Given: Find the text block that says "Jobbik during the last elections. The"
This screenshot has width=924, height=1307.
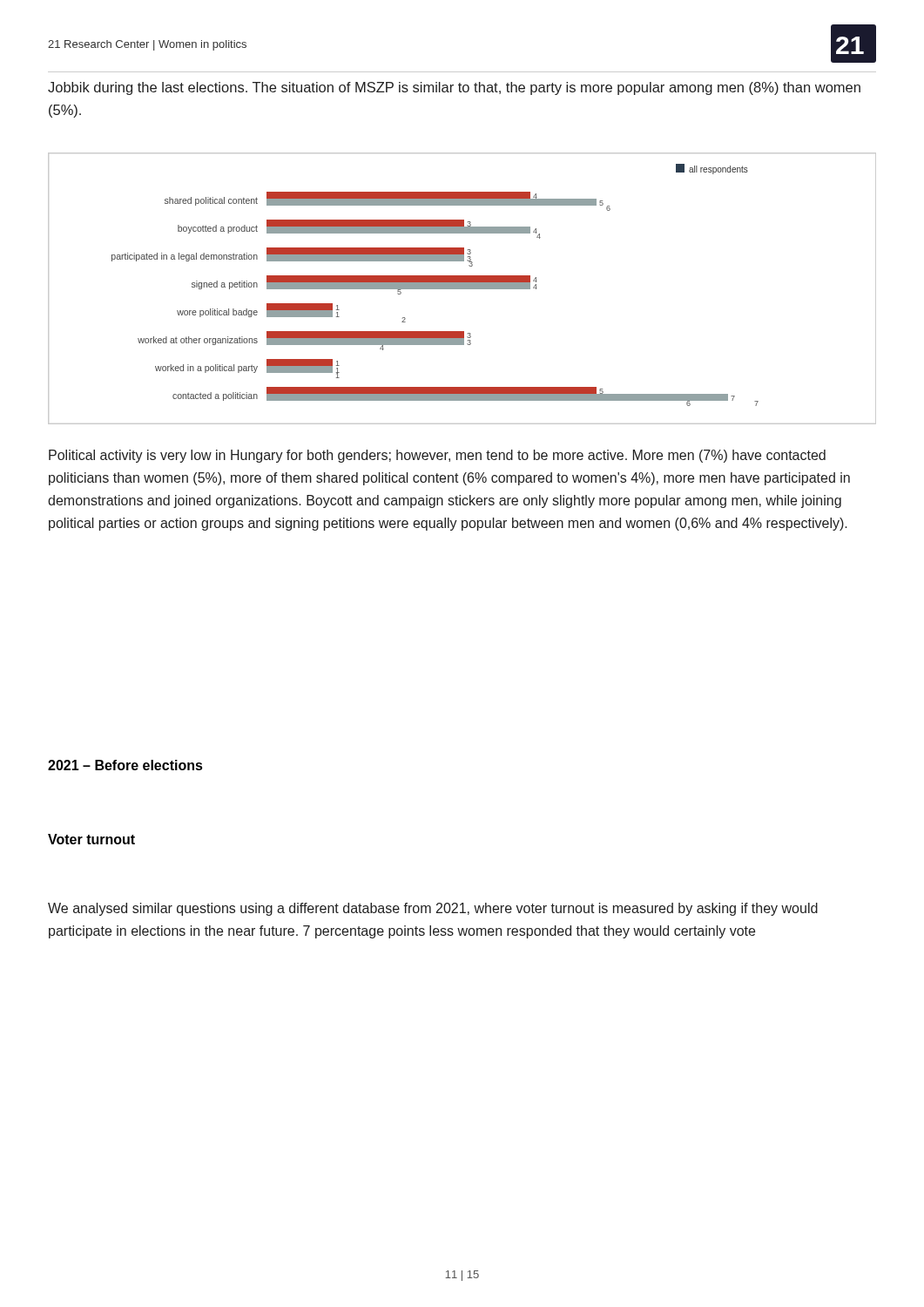Looking at the screenshot, I should click(x=455, y=98).
